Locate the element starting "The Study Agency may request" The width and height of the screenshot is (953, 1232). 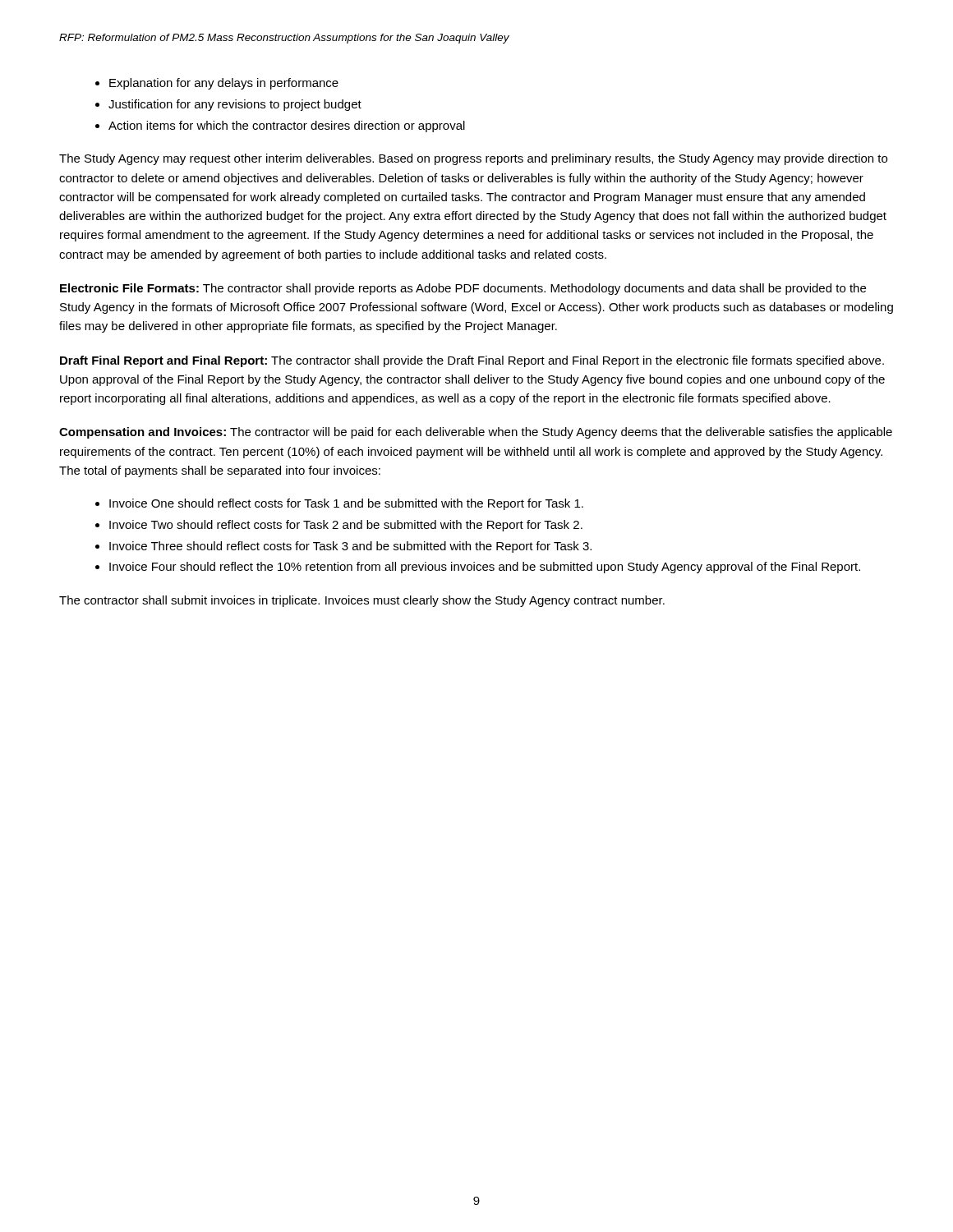pyautogui.click(x=474, y=206)
